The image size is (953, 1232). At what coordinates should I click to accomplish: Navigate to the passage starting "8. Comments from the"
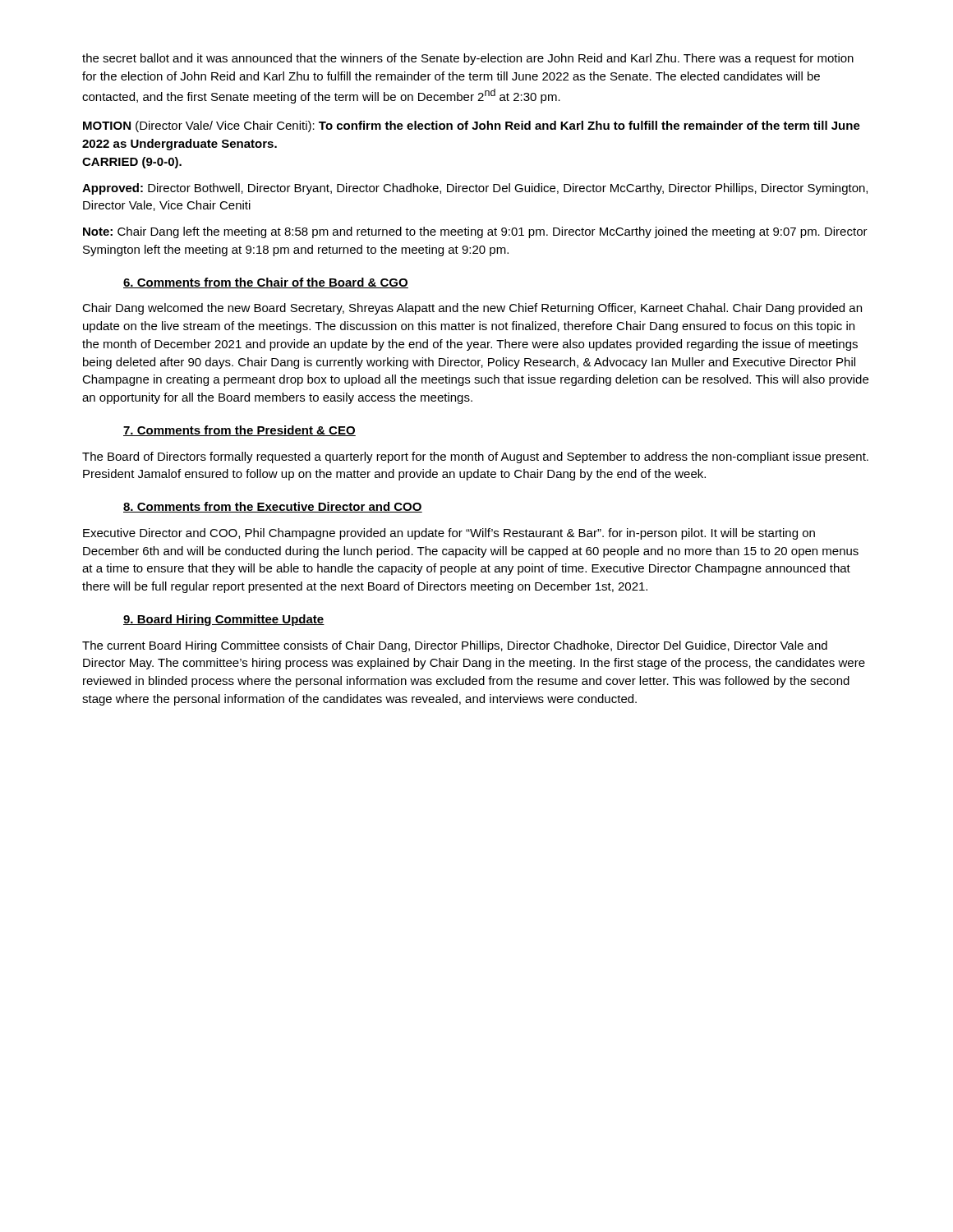coord(273,506)
